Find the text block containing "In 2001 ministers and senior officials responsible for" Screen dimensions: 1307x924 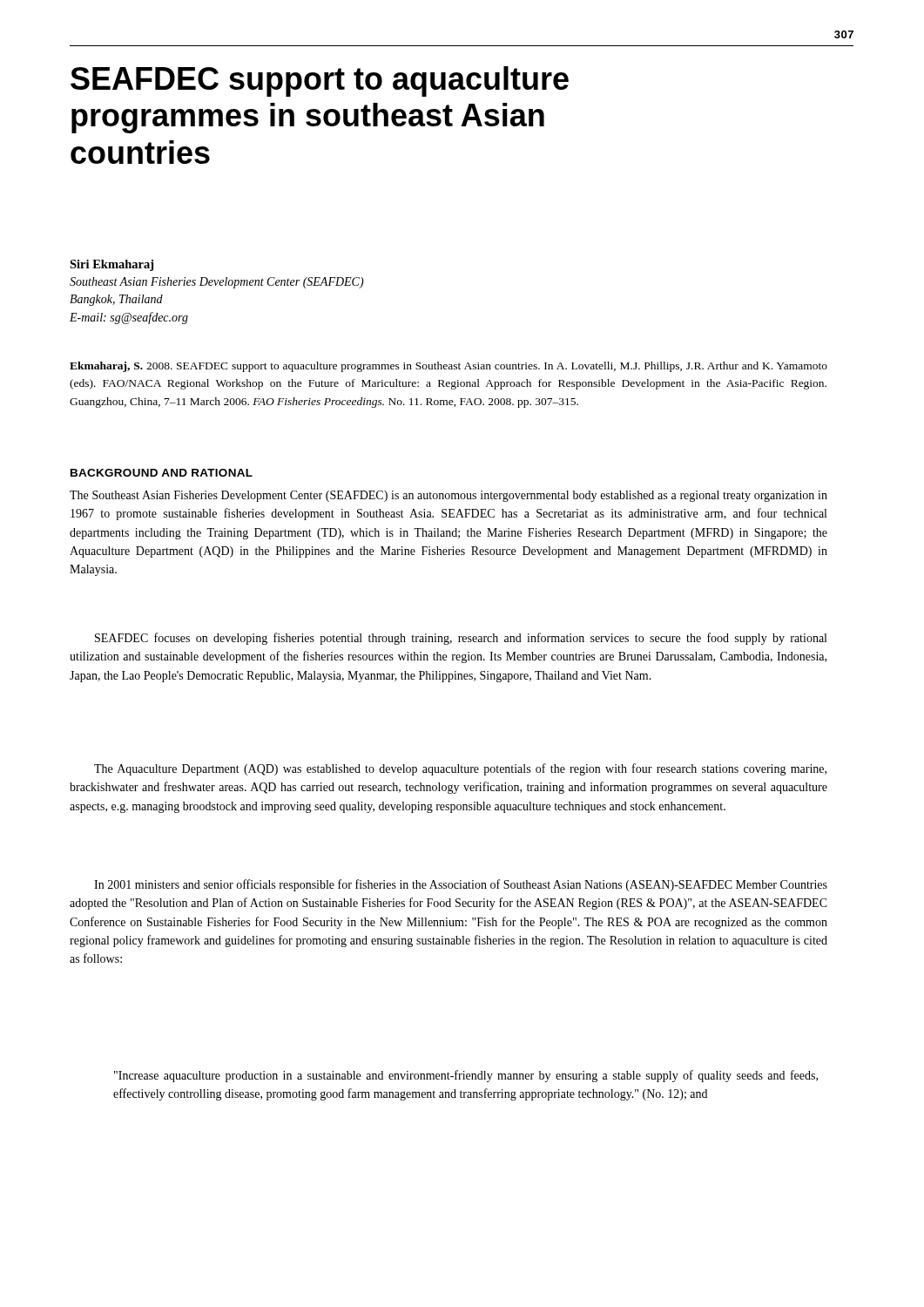coord(449,922)
